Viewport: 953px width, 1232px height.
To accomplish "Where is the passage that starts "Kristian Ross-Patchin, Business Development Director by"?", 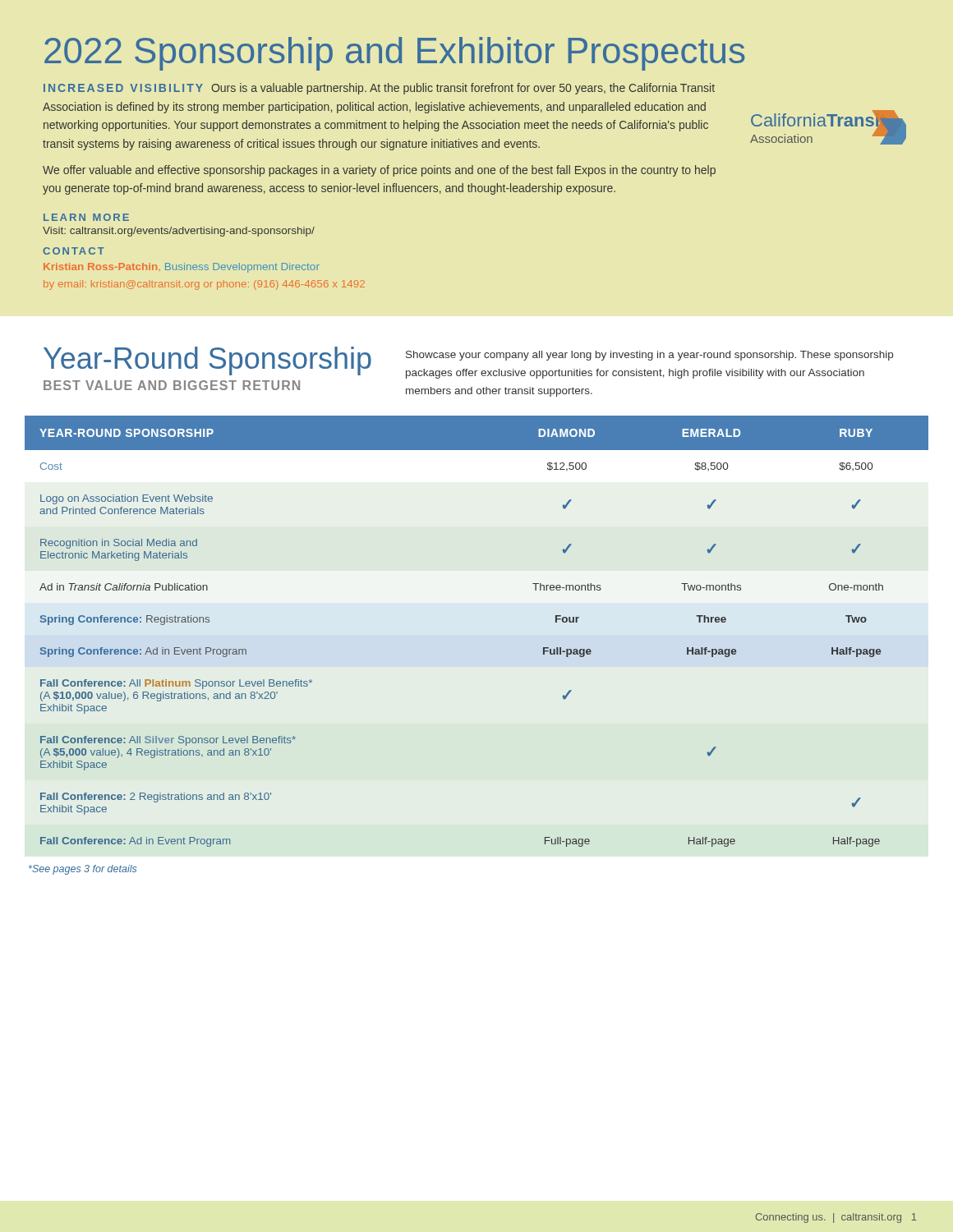I will click(x=204, y=275).
